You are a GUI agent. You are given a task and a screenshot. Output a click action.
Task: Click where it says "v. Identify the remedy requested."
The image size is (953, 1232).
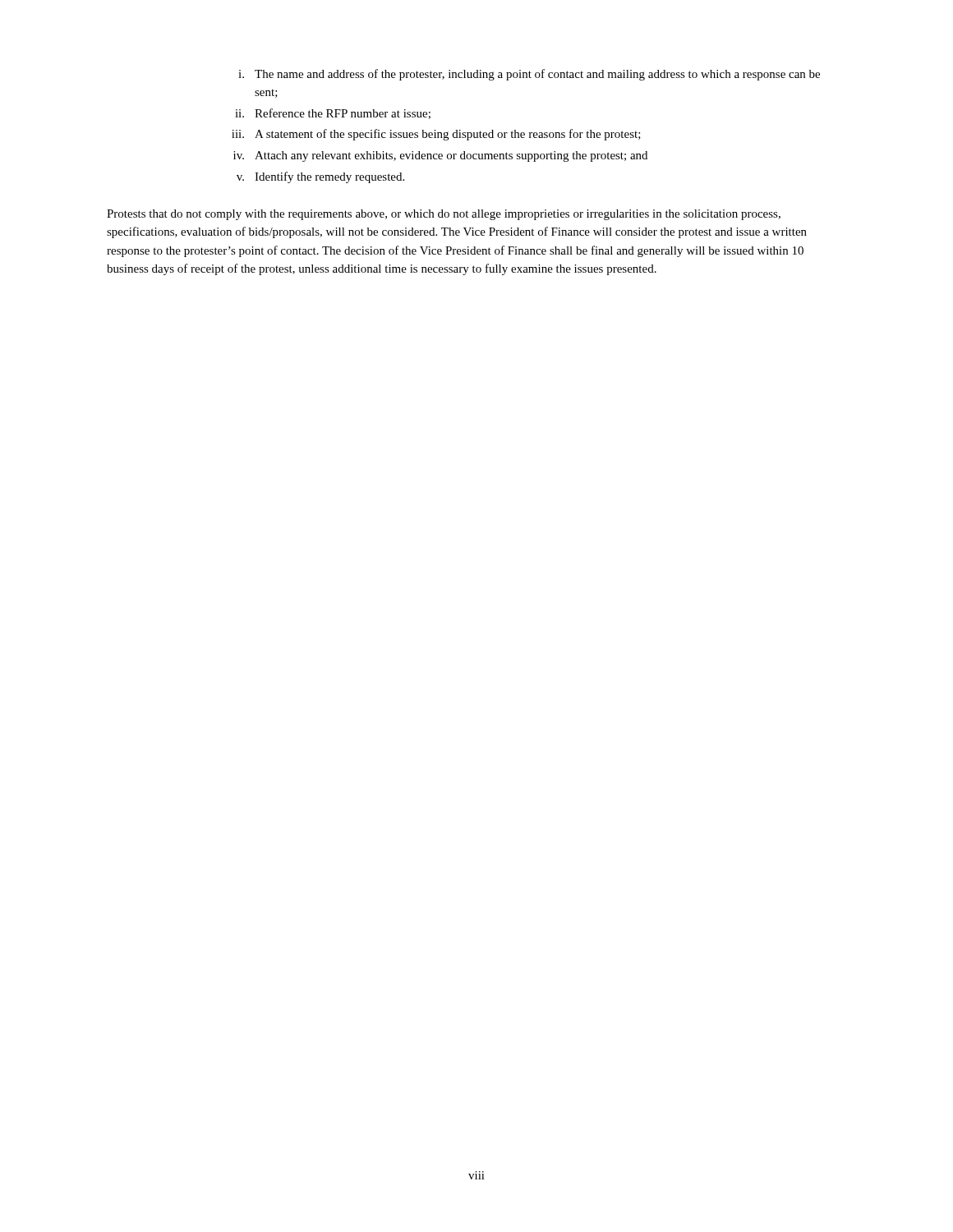tap(320, 177)
